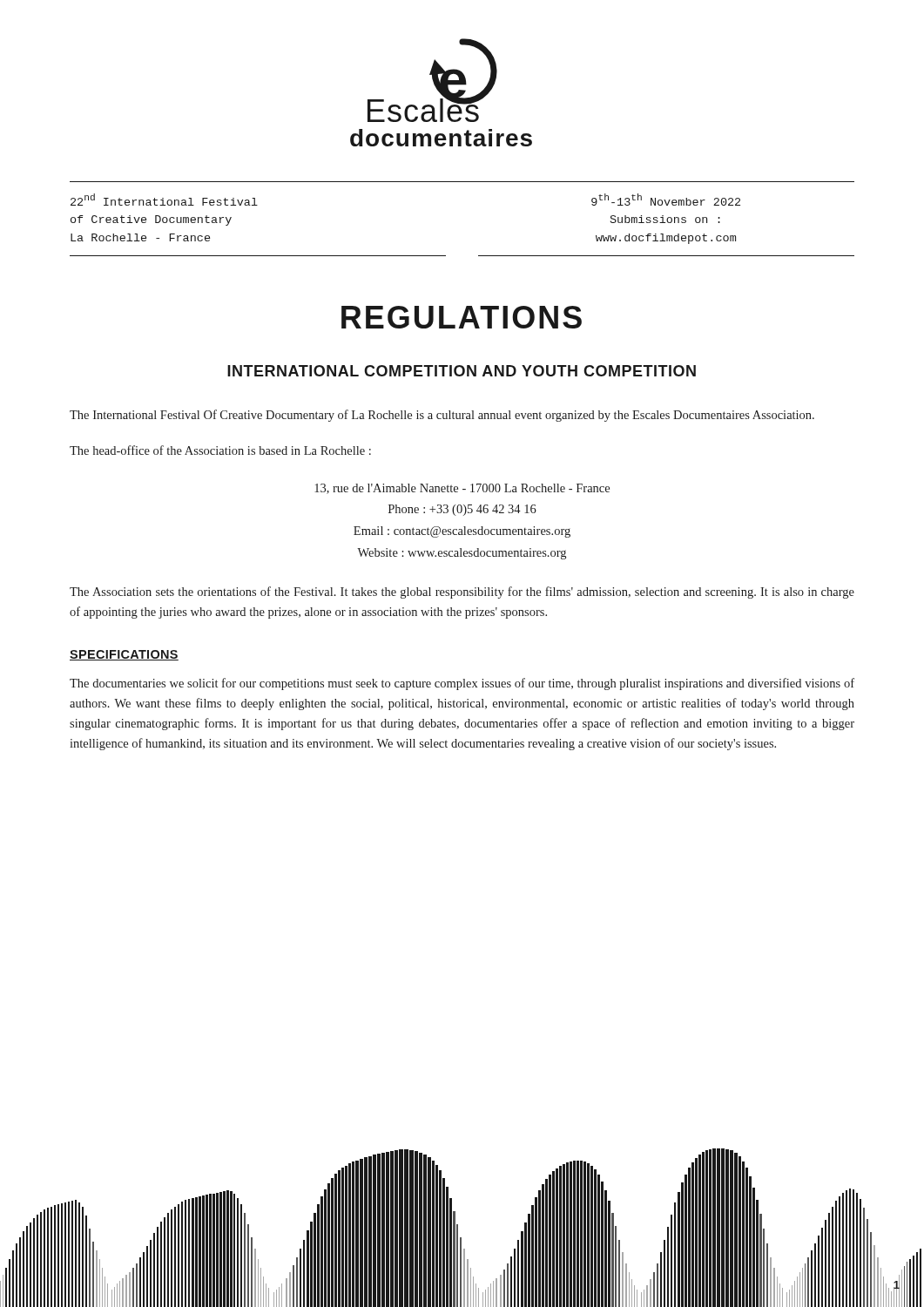
Task: Click the passage that begins "22nd International Festival of"
Action: click(x=164, y=219)
